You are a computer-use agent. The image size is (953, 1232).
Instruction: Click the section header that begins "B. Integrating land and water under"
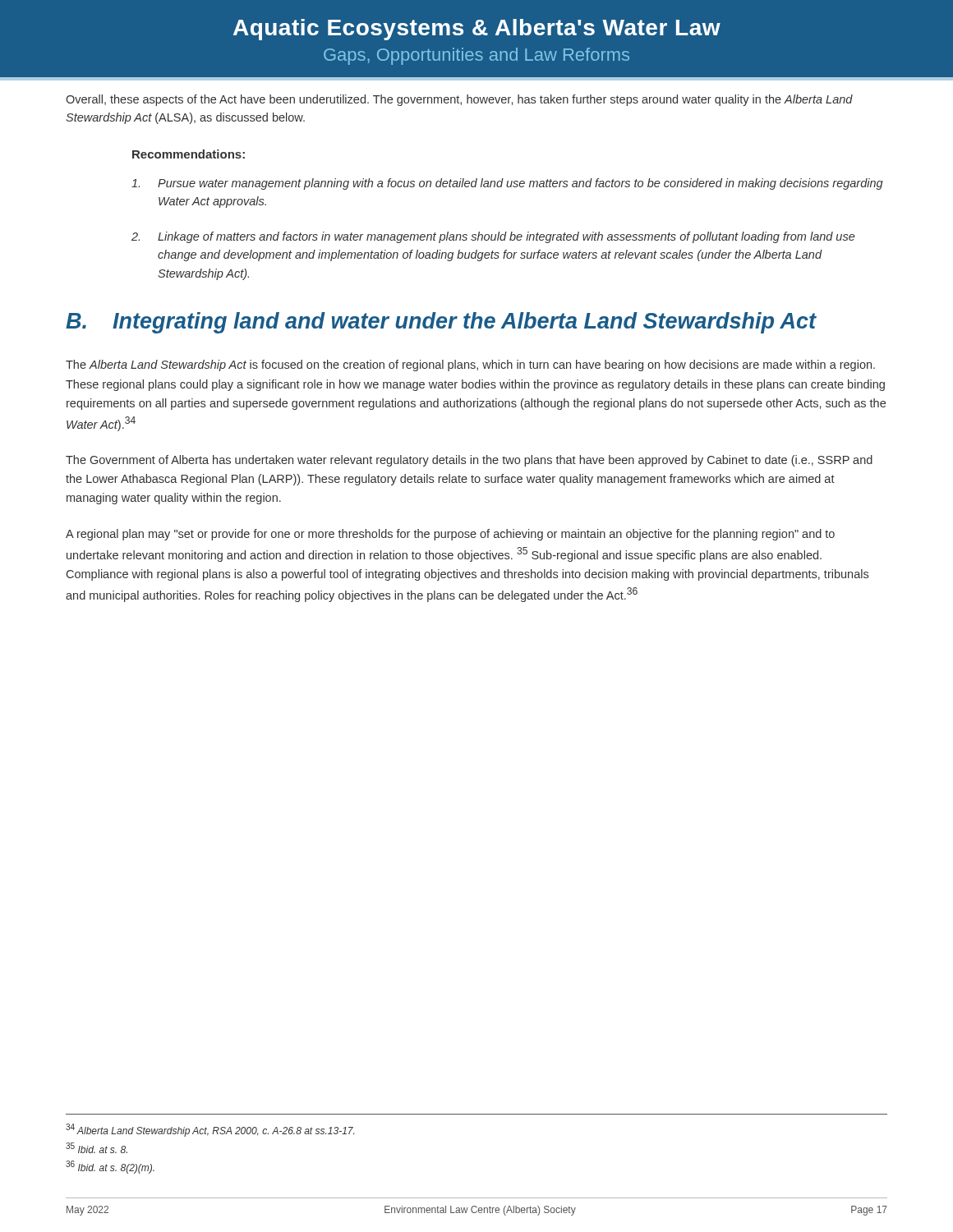coord(441,321)
